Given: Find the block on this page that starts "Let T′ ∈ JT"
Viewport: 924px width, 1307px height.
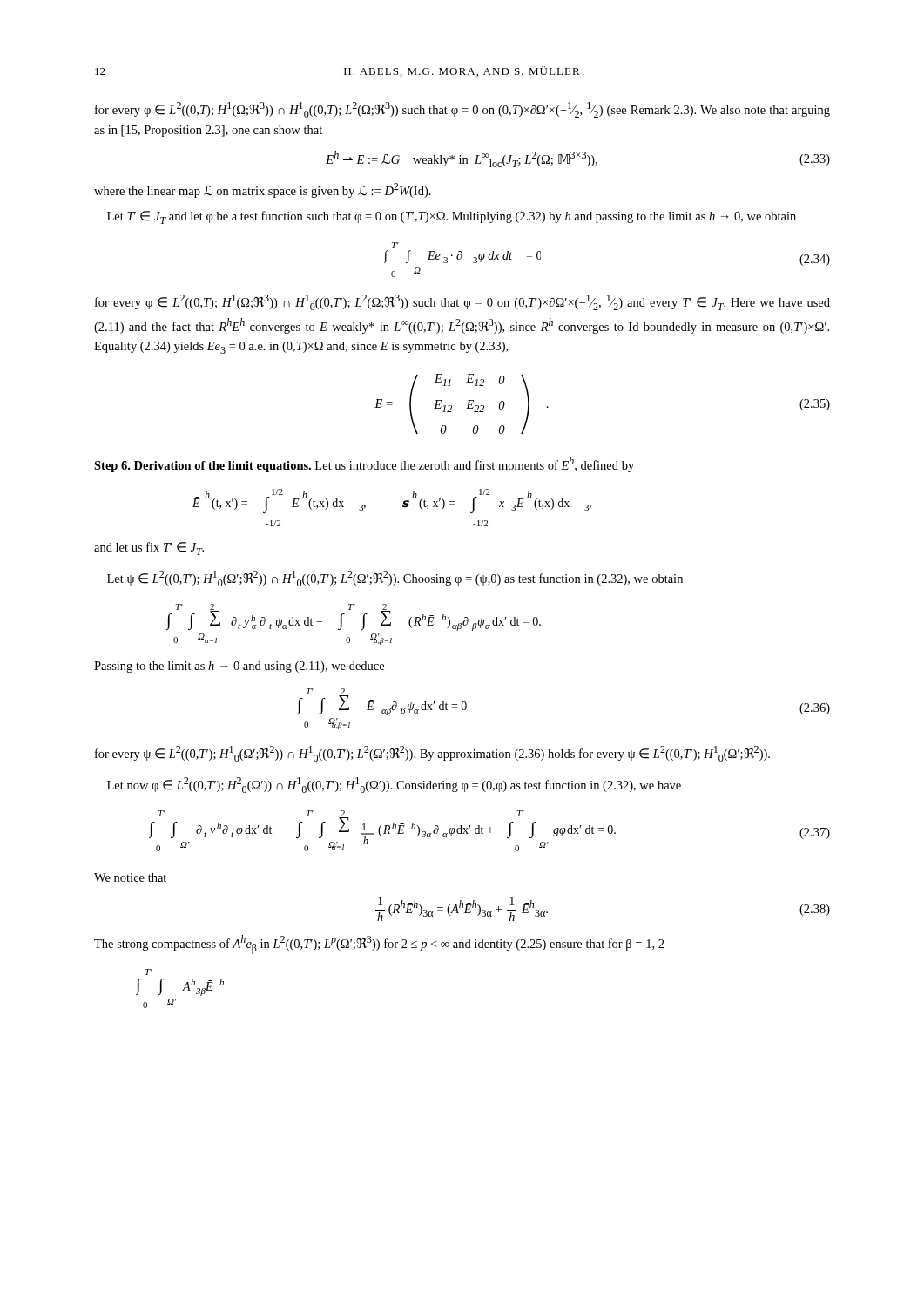Looking at the screenshot, I should [445, 218].
